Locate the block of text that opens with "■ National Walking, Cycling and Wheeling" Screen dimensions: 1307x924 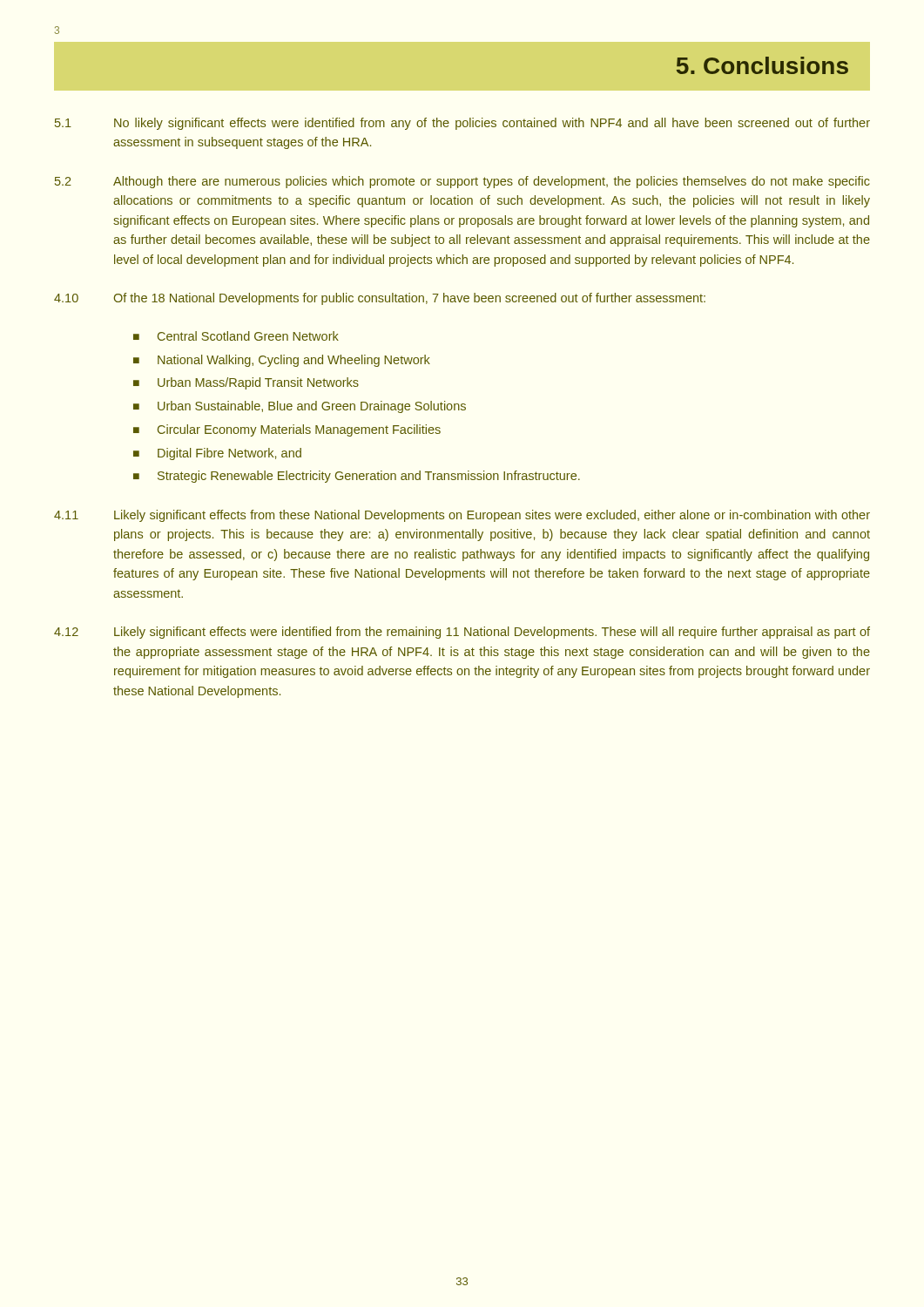[x=282, y=361]
